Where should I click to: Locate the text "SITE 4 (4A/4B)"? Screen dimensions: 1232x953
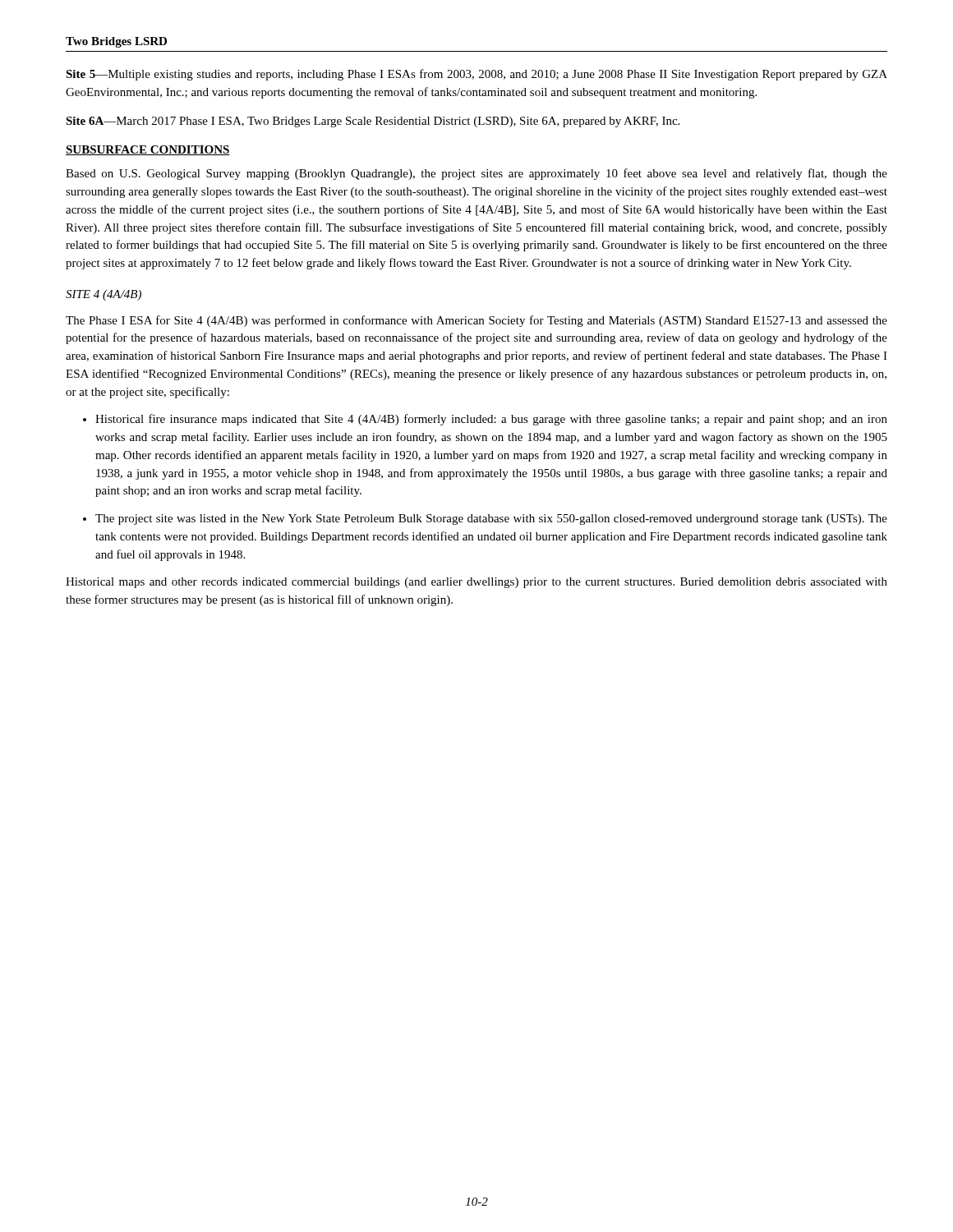[x=104, y=294]
